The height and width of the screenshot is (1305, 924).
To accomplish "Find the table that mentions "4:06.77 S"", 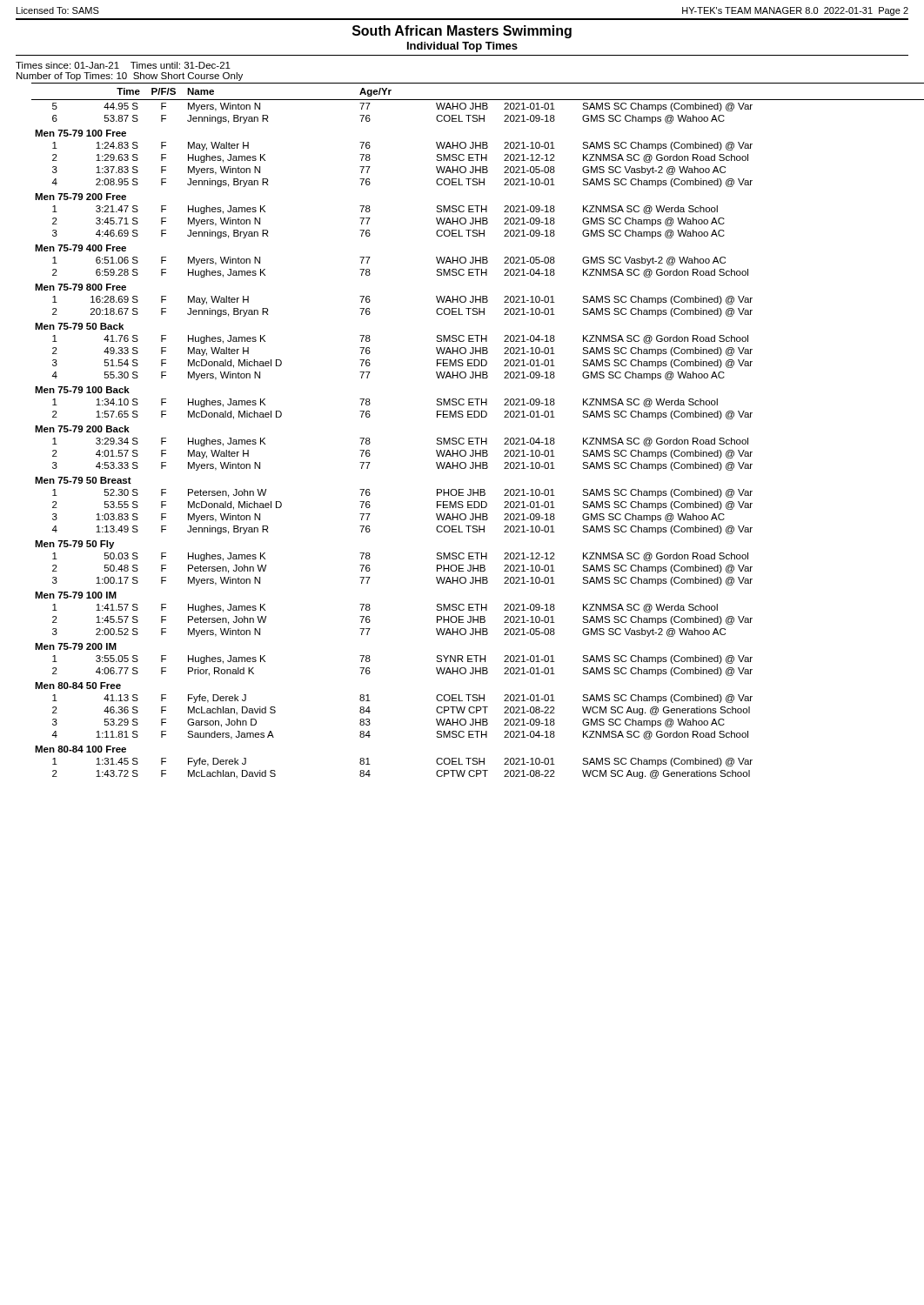I will click(x=462, y=431).
